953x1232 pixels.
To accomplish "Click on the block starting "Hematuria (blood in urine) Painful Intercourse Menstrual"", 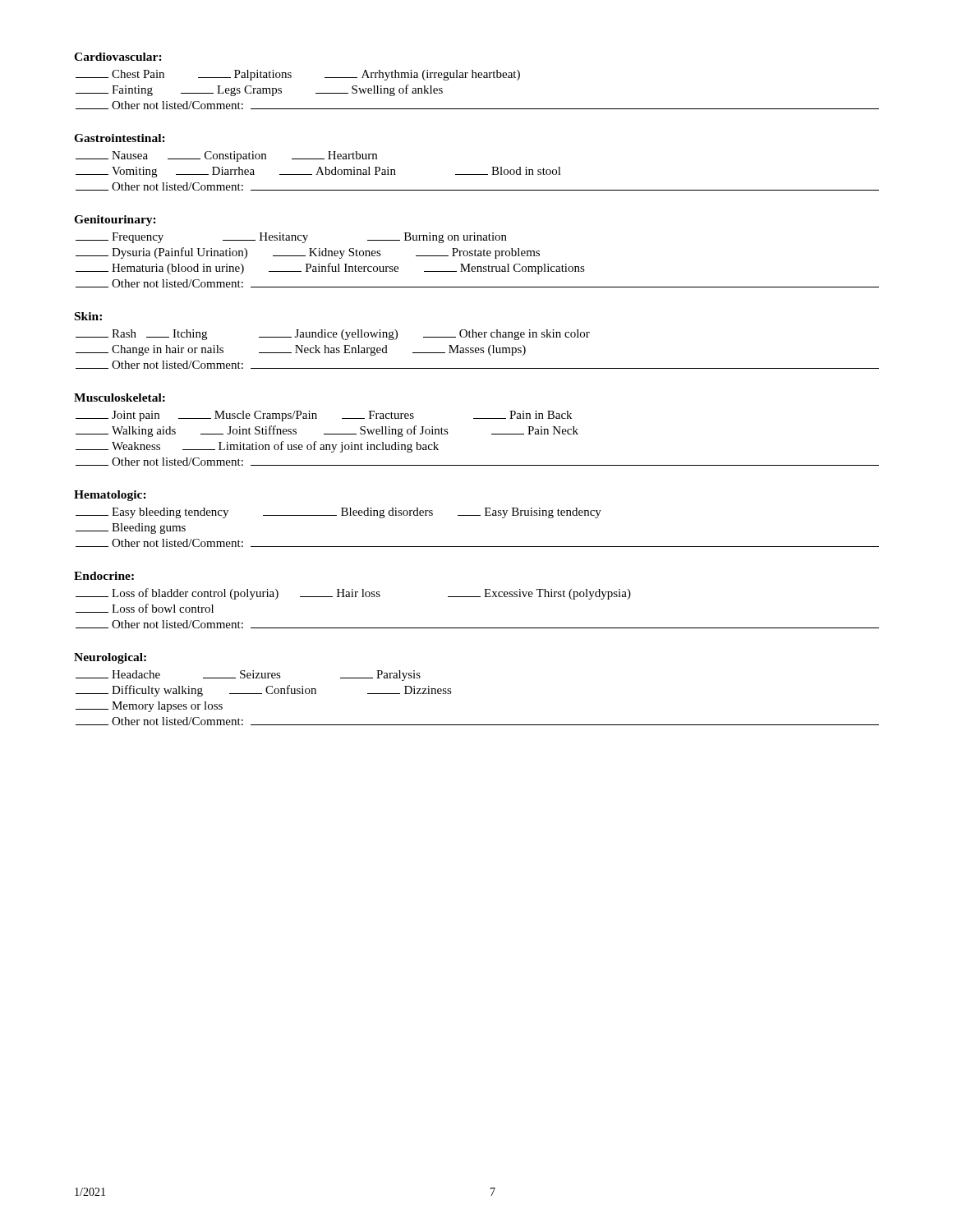I will (330, 268).
